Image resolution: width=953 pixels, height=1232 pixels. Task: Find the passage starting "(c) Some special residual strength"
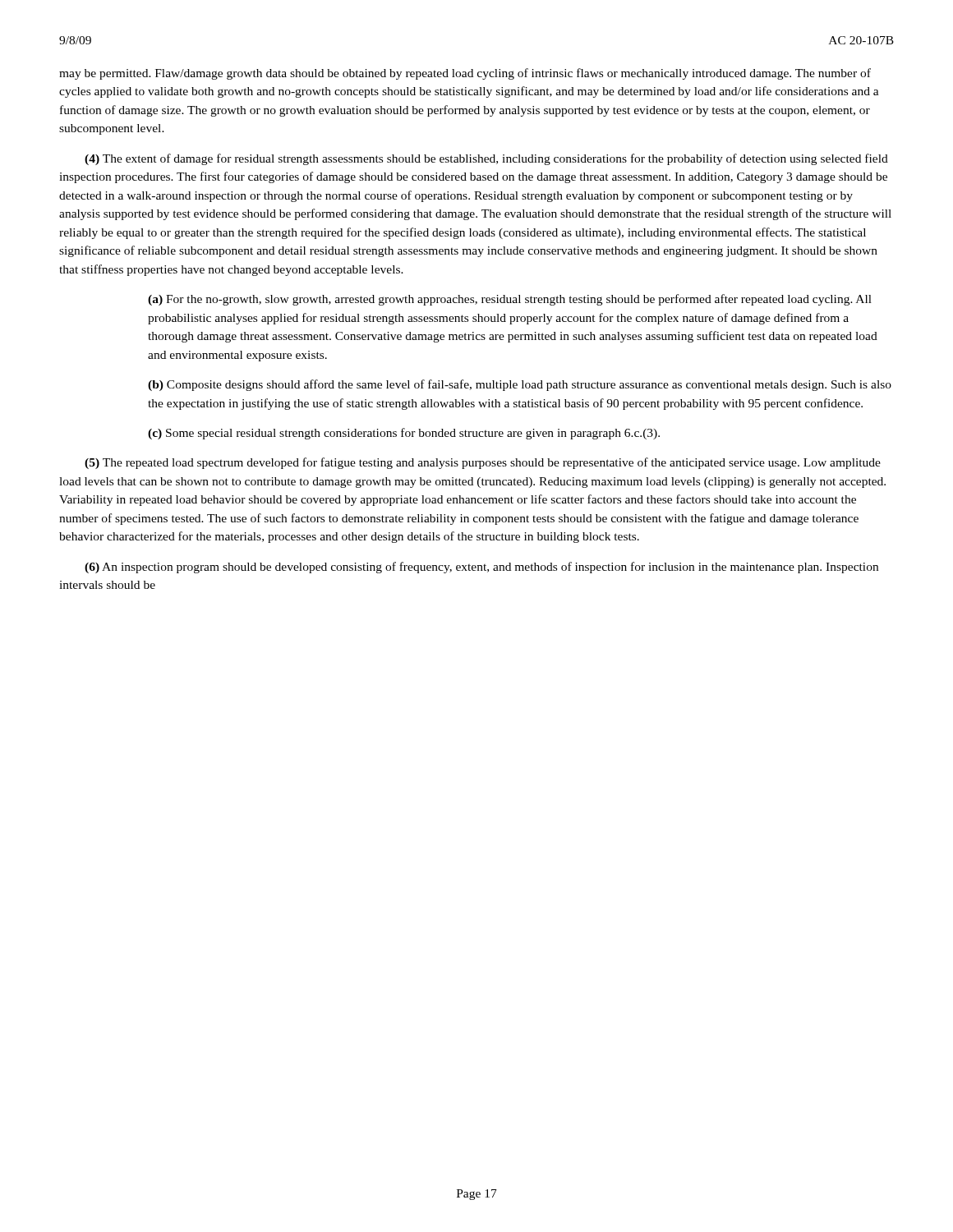click(404, 432)
